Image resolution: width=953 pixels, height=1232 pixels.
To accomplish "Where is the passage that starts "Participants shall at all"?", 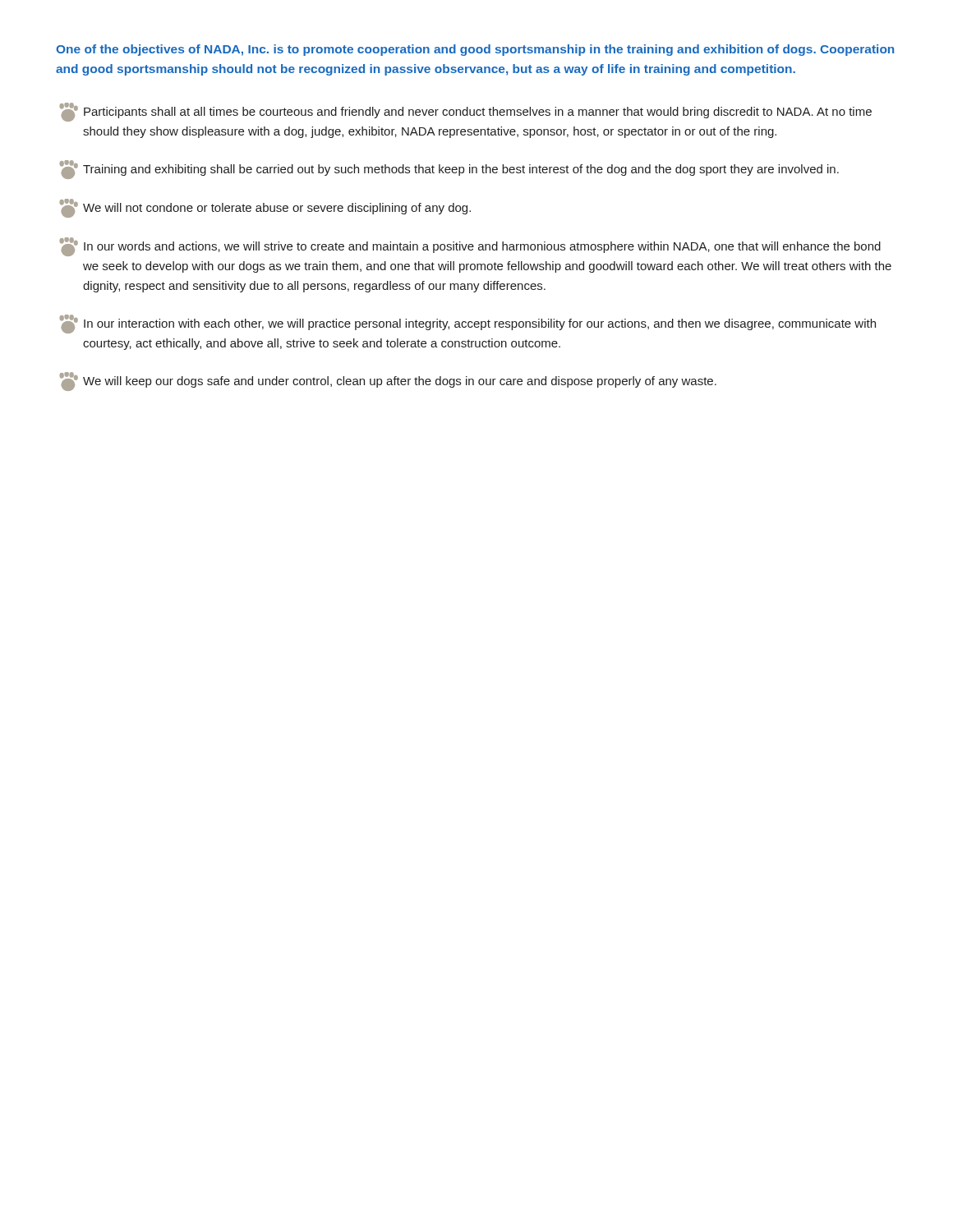I will tap(476, 122).
